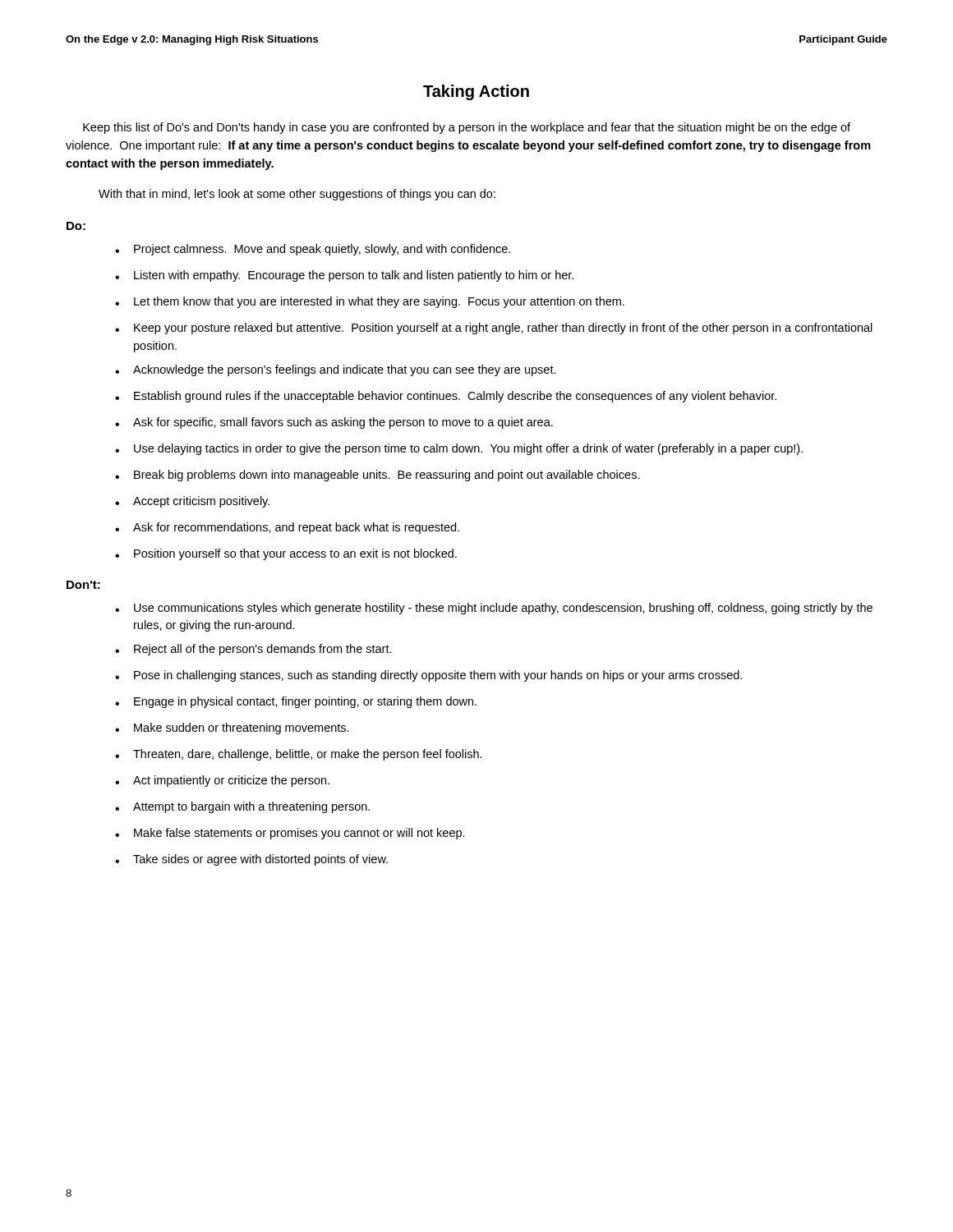Locate the block of text that opens with "• Act impatiently"
This screenshot has height=1232, width=953.
[x=222, y=781]
